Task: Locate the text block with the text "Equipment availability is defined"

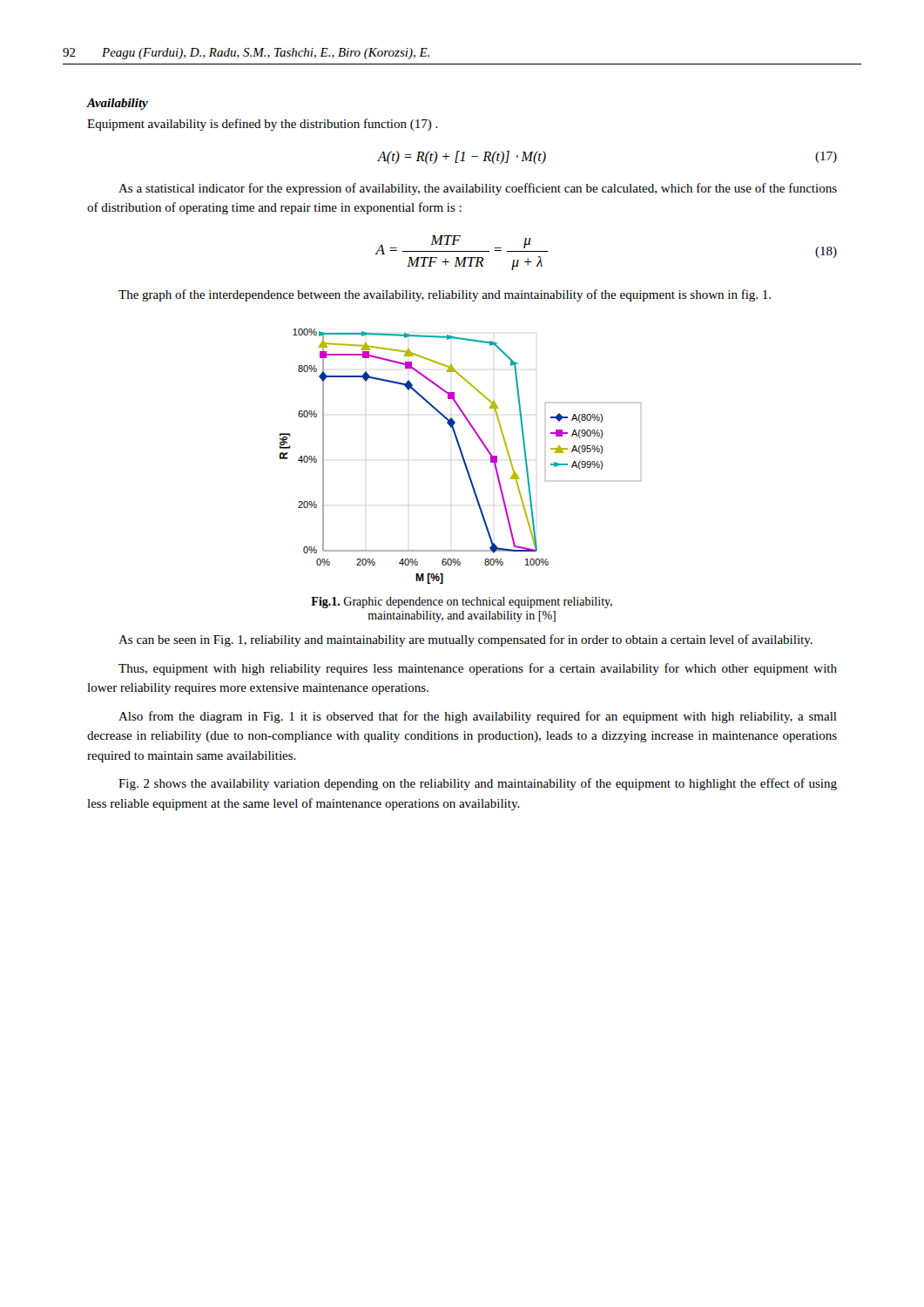Action: point(263,124)
